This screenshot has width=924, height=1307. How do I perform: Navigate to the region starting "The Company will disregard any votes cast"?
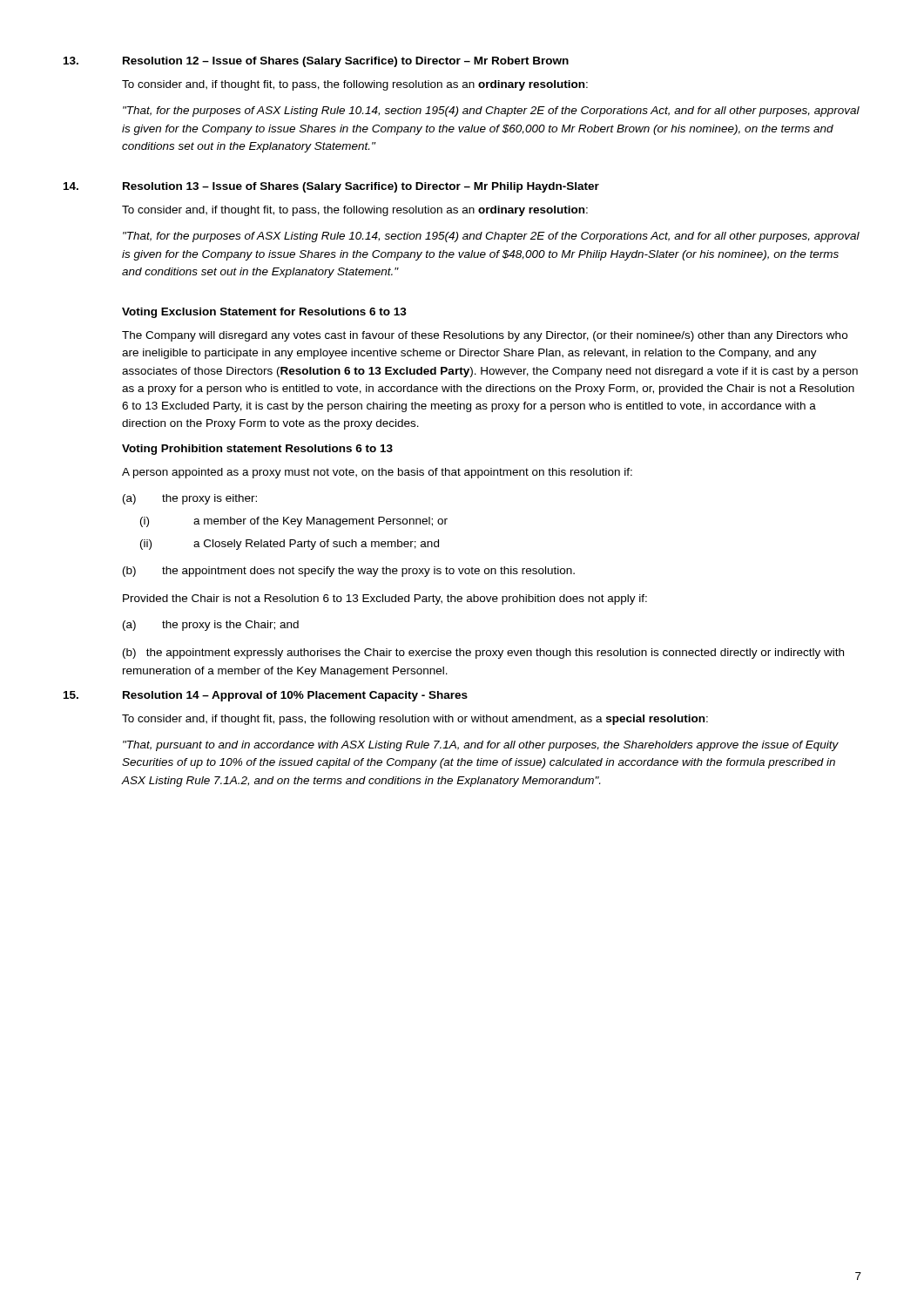pos(490,379)
